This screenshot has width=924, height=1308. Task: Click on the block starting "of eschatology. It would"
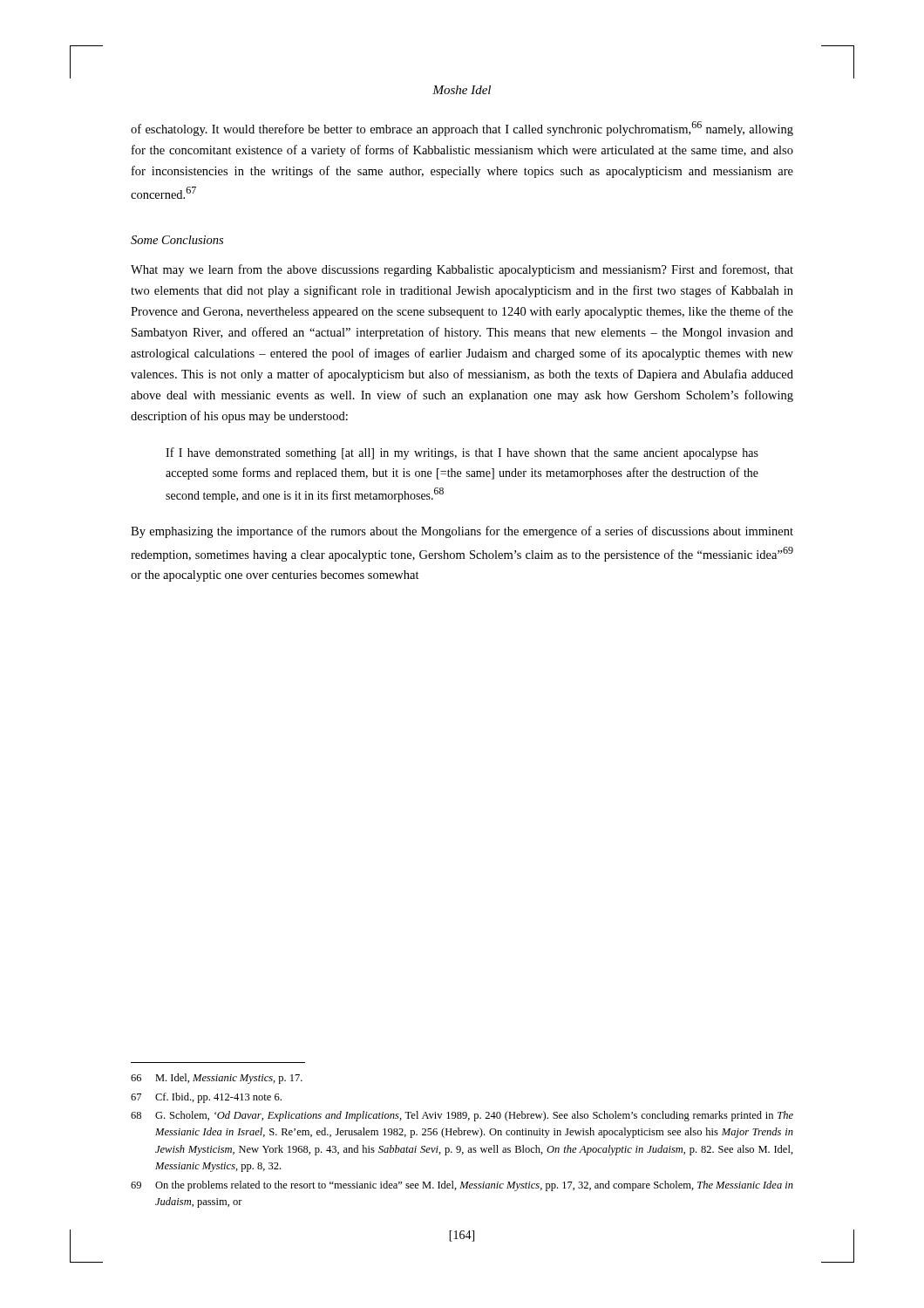click(462, 160)
